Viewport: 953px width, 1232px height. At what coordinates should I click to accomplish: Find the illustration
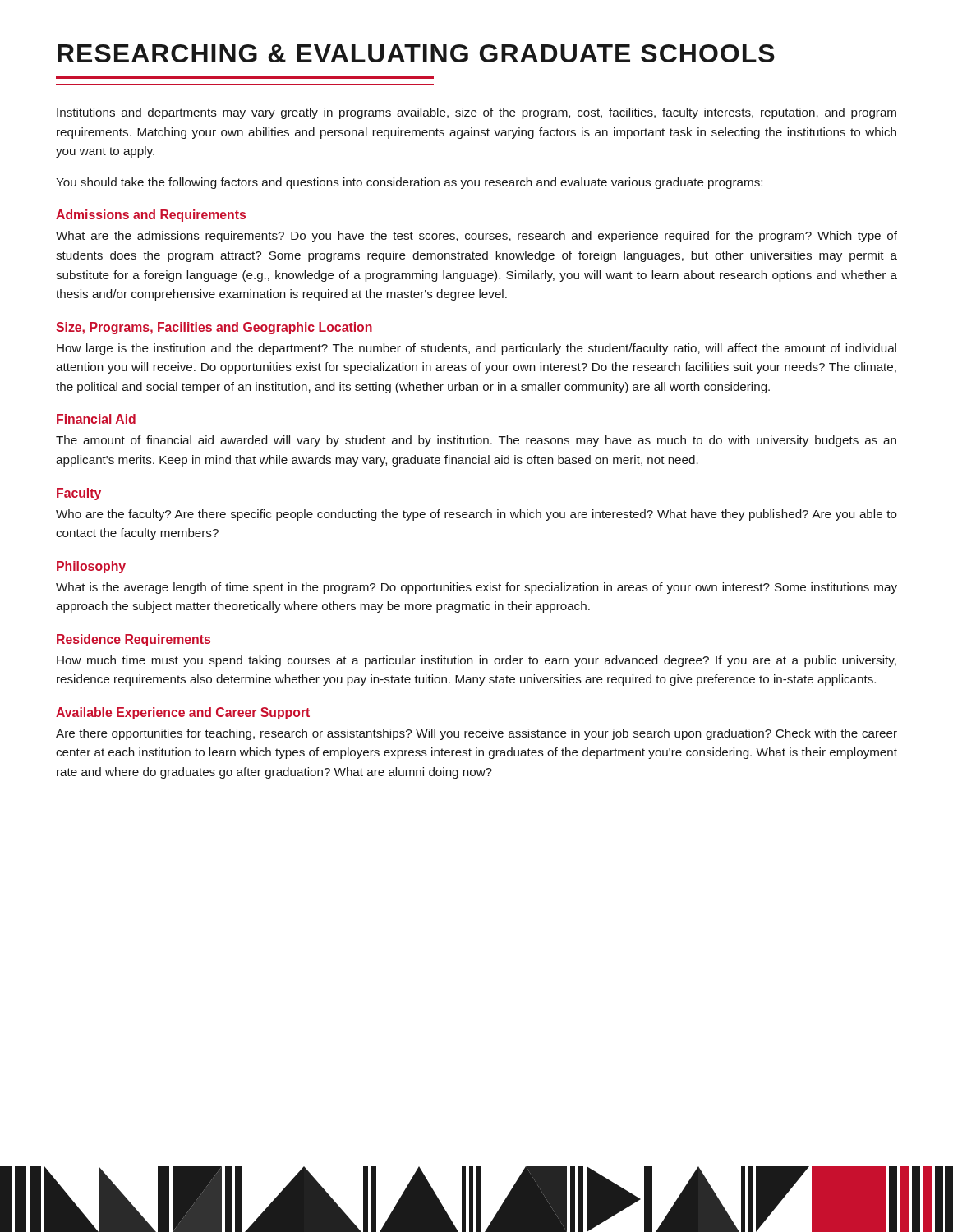(x=476, y=1195)
